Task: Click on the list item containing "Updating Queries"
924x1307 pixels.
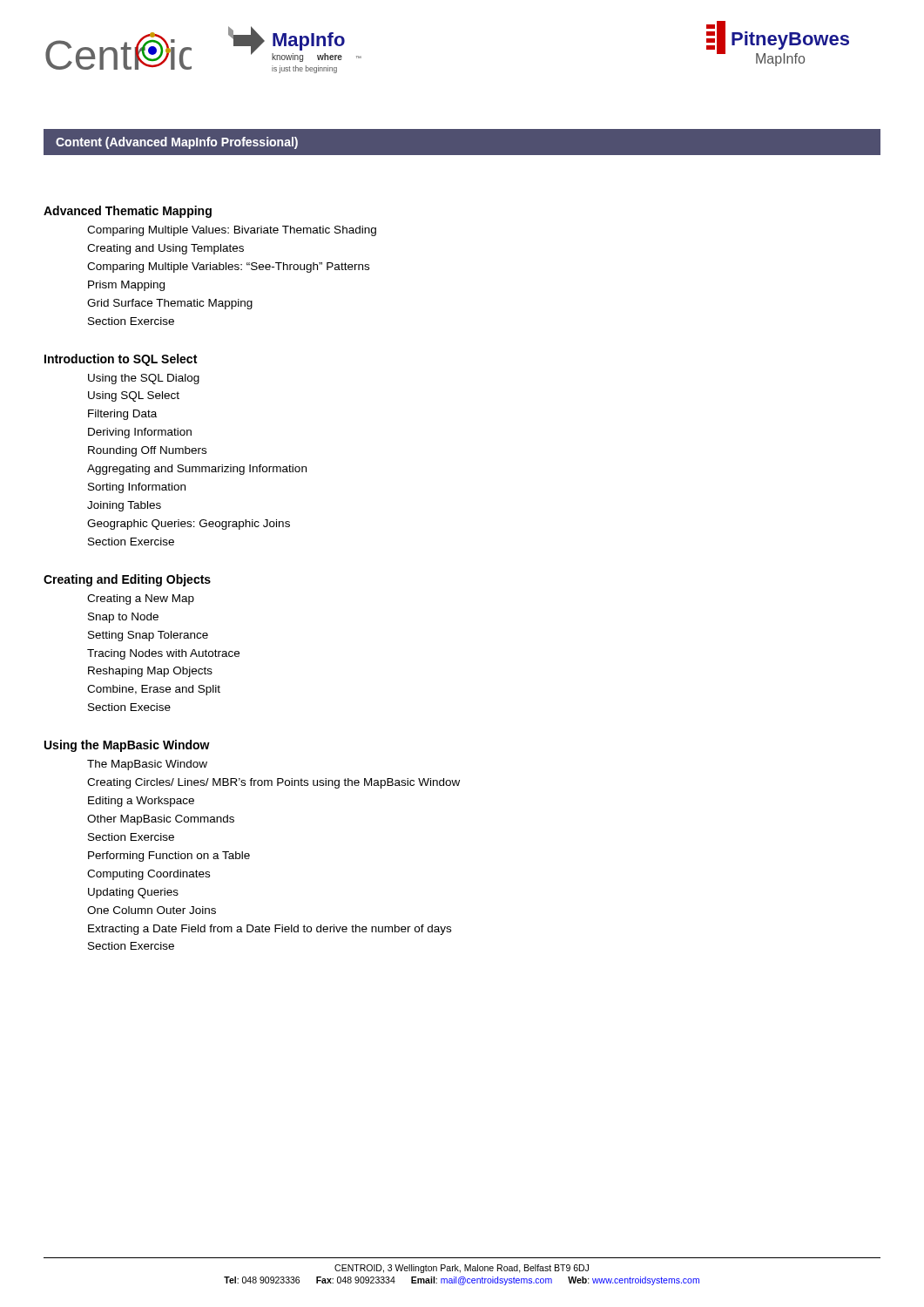Action: coord(133,892)
